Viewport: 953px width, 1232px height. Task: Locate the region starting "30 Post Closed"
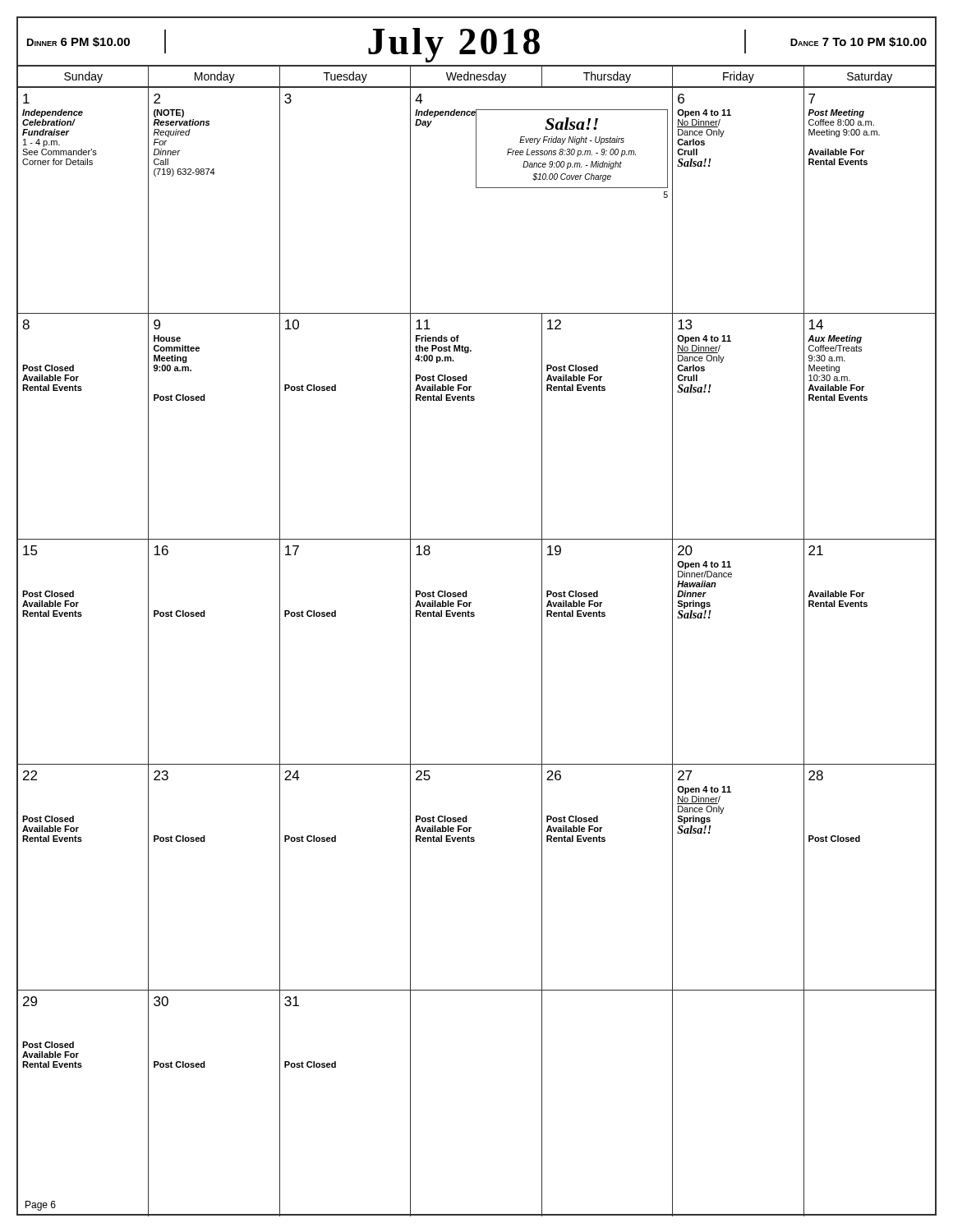point(161,1001)
